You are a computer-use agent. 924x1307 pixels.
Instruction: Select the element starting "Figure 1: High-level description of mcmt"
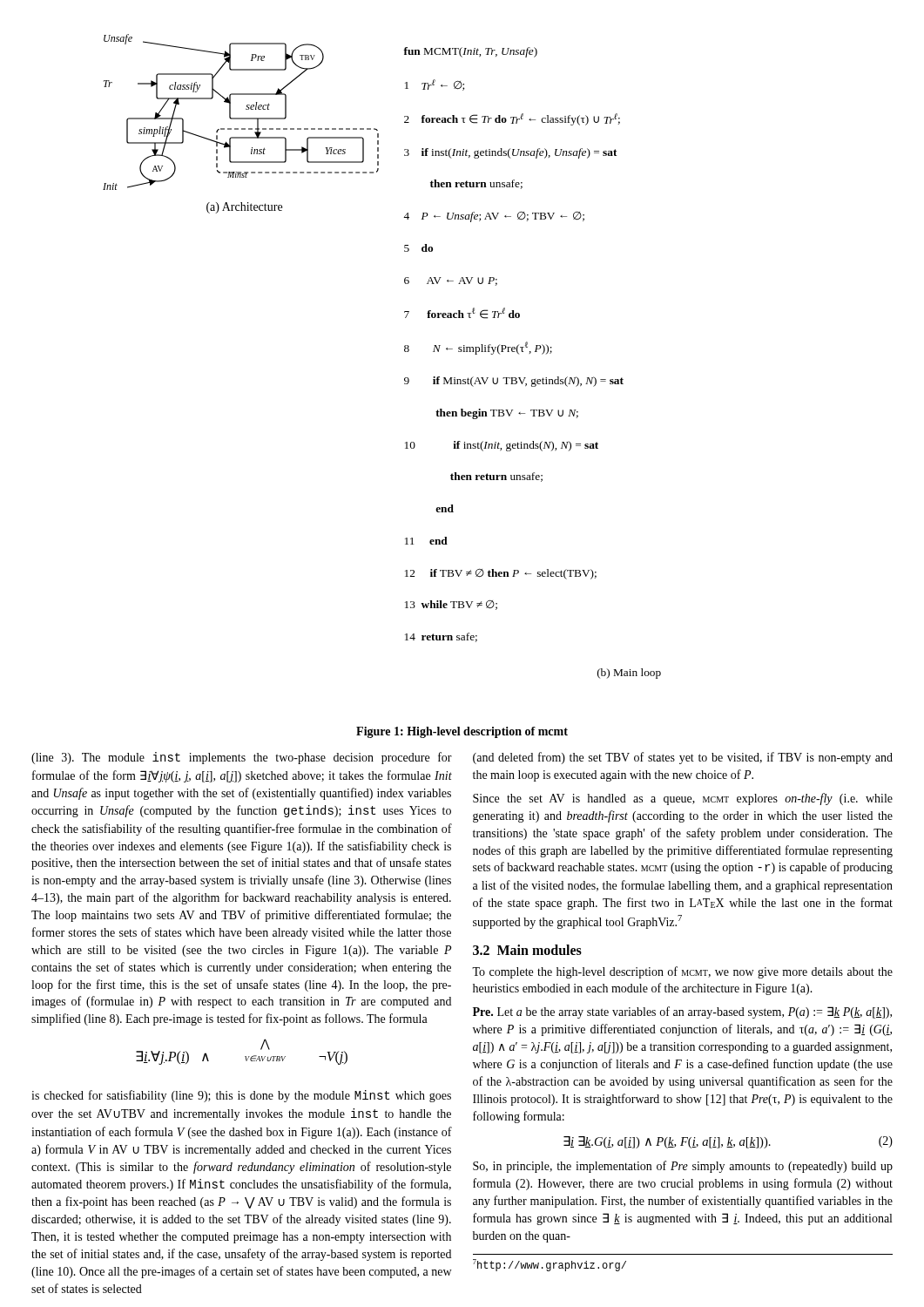(462, 732)
